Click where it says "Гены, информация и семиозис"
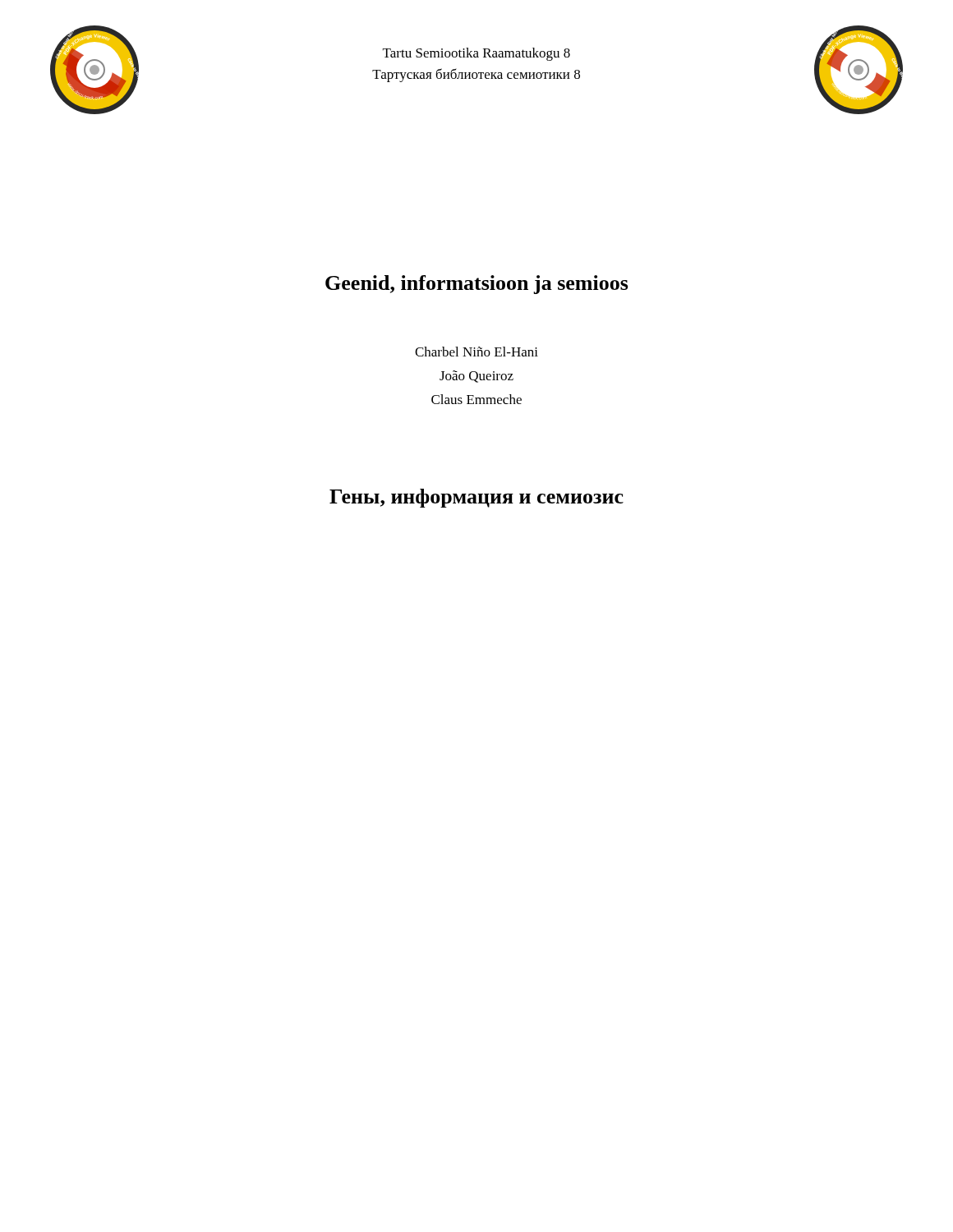This screenshot has height=1232, width=953. (476, 496)
